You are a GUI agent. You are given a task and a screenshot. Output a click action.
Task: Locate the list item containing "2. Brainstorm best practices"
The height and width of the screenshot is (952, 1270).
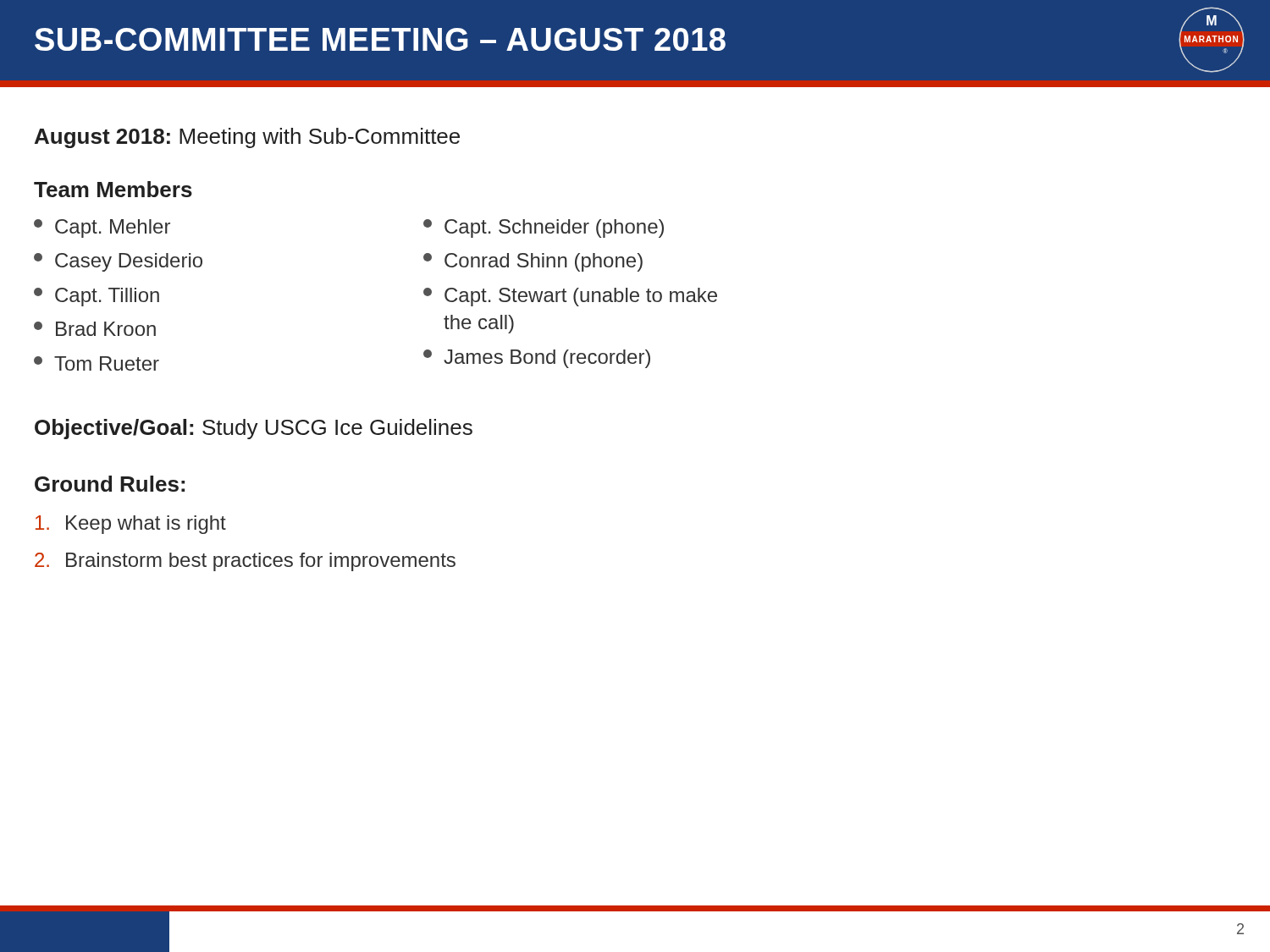click(x=245, y=561)
